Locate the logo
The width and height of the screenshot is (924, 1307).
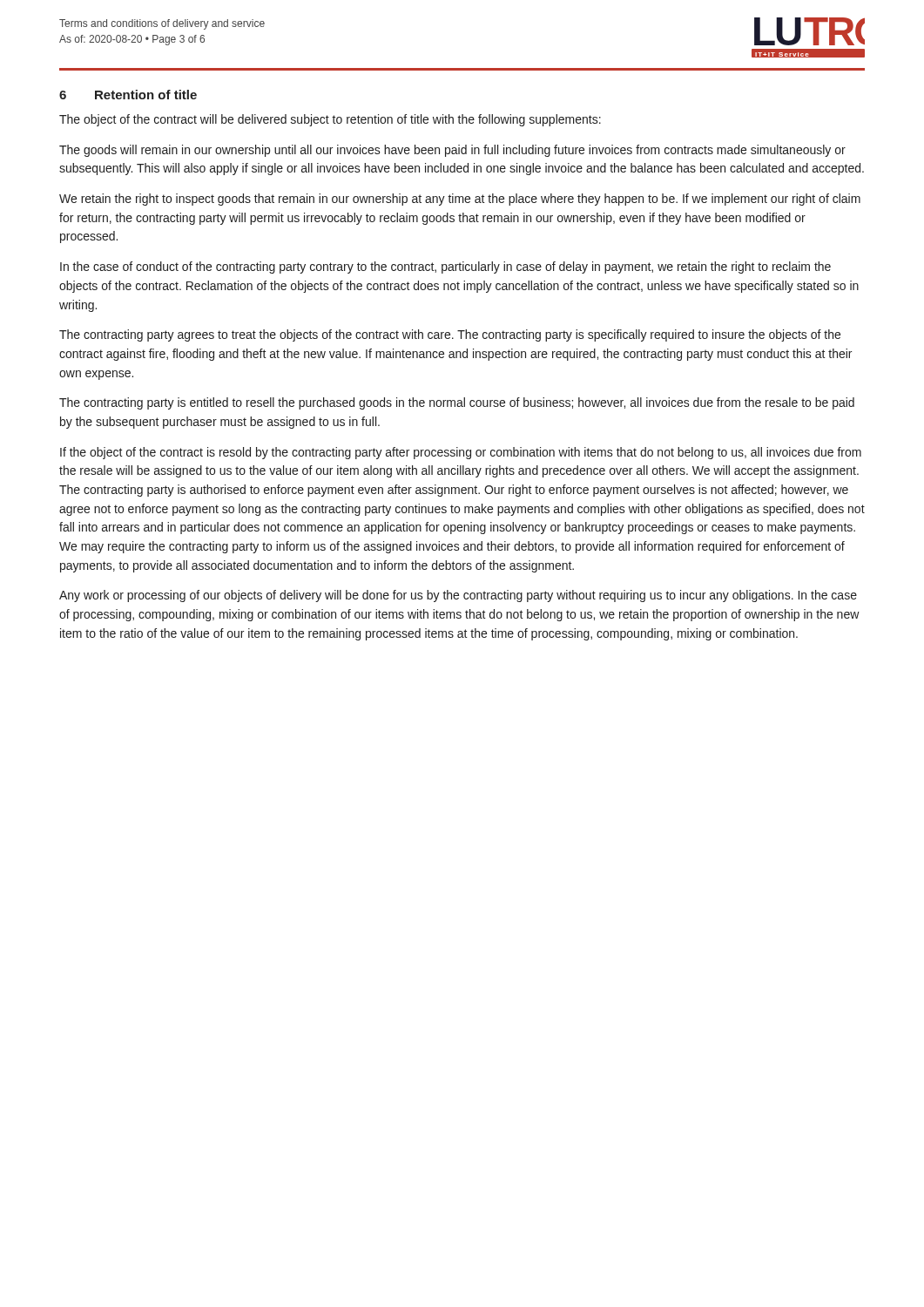[x=808, y=35]
